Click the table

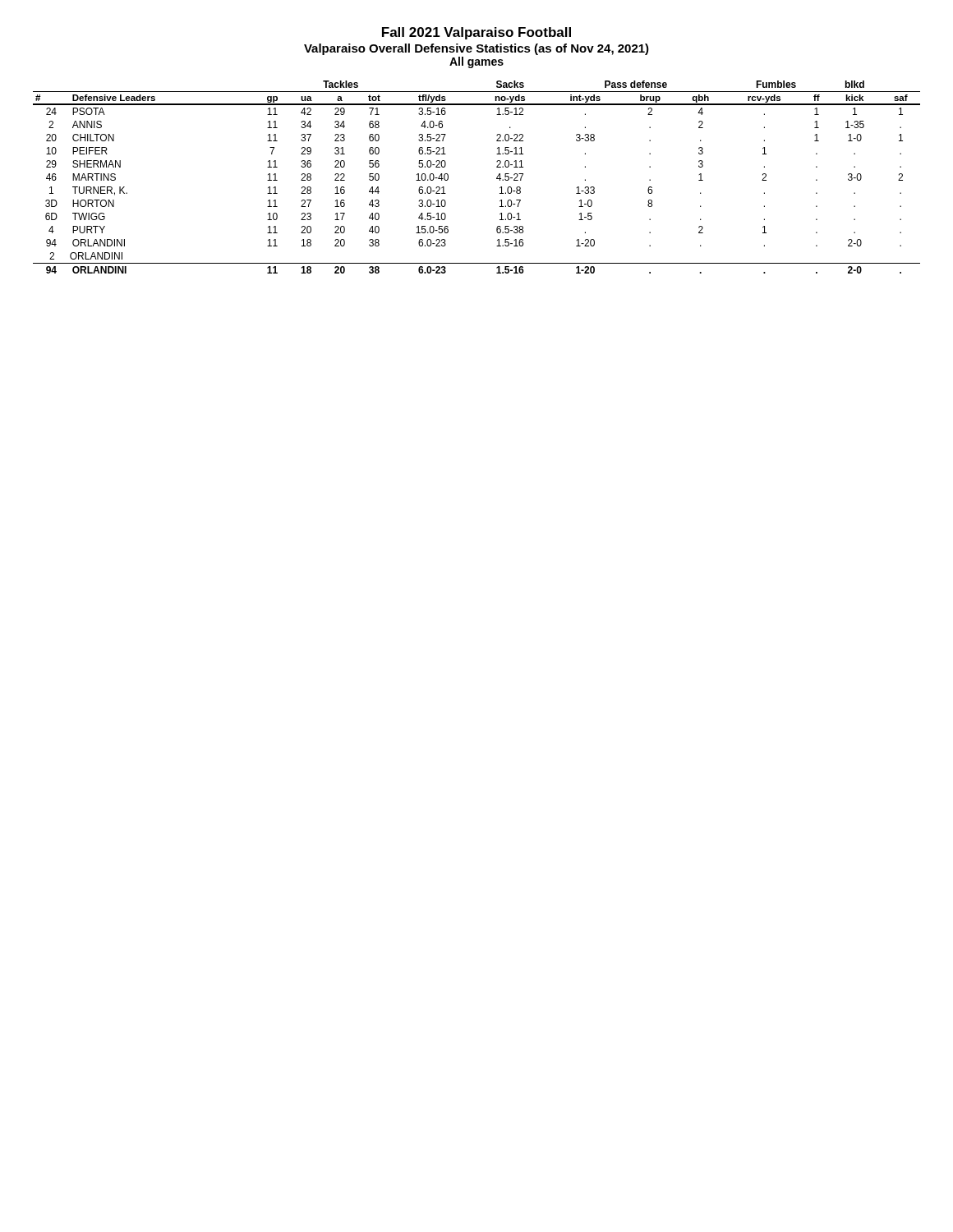[x=476, y=177]
